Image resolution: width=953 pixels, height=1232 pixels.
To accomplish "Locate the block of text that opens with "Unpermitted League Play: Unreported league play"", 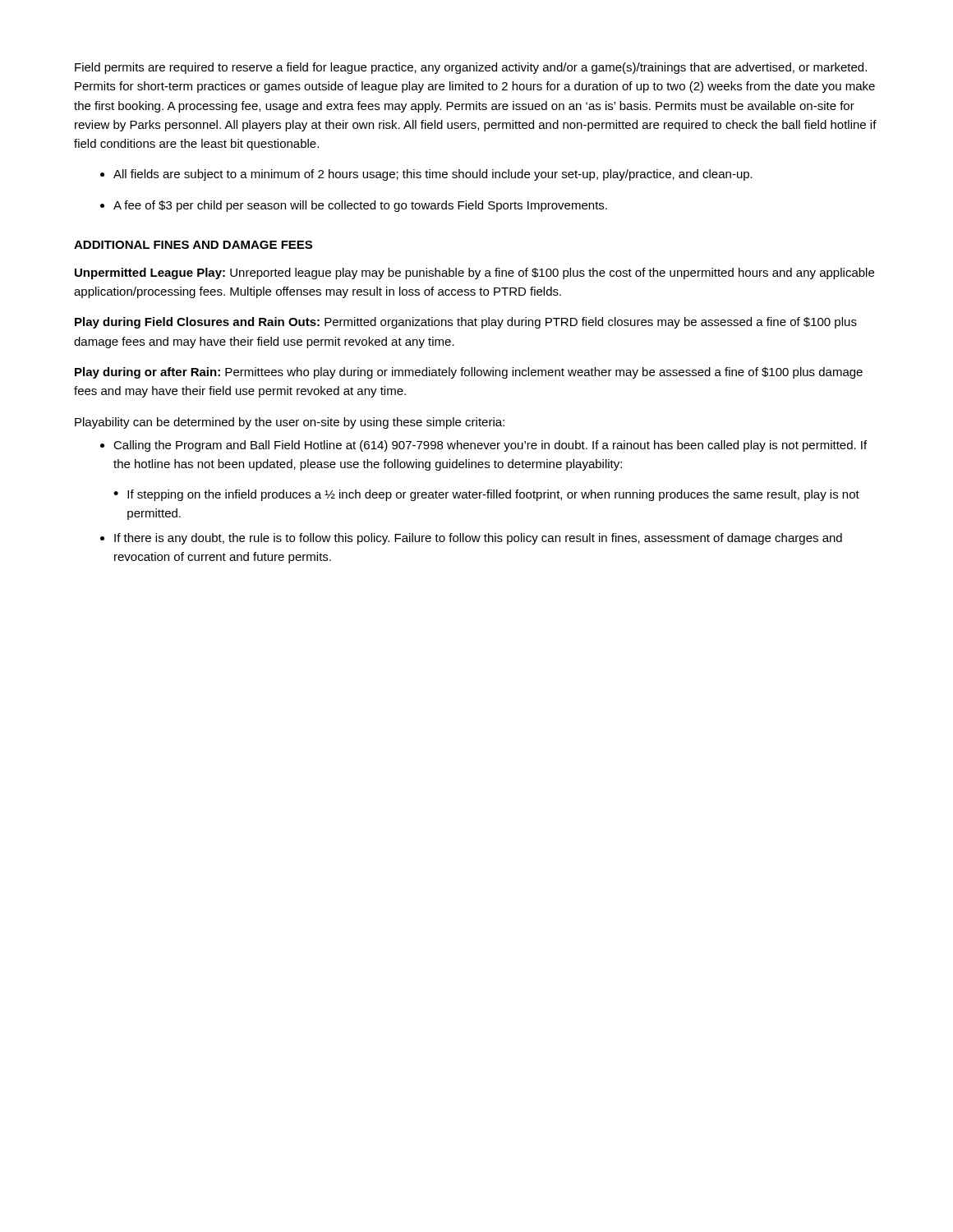I will (x=476, y=282).
